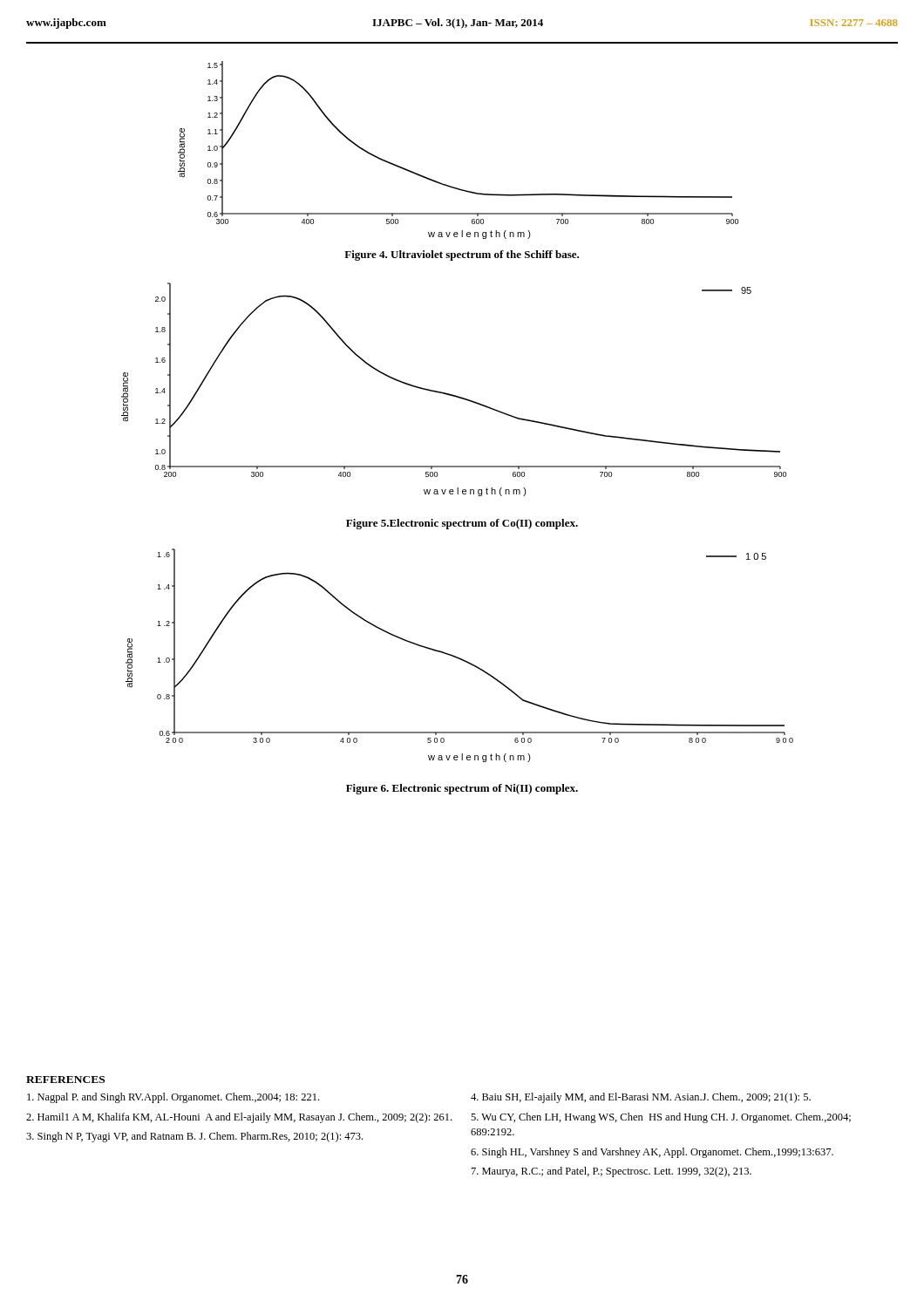Find the list item with the text "2. Hamil1 A"

pyautogui.click(x=239, y=1117)
